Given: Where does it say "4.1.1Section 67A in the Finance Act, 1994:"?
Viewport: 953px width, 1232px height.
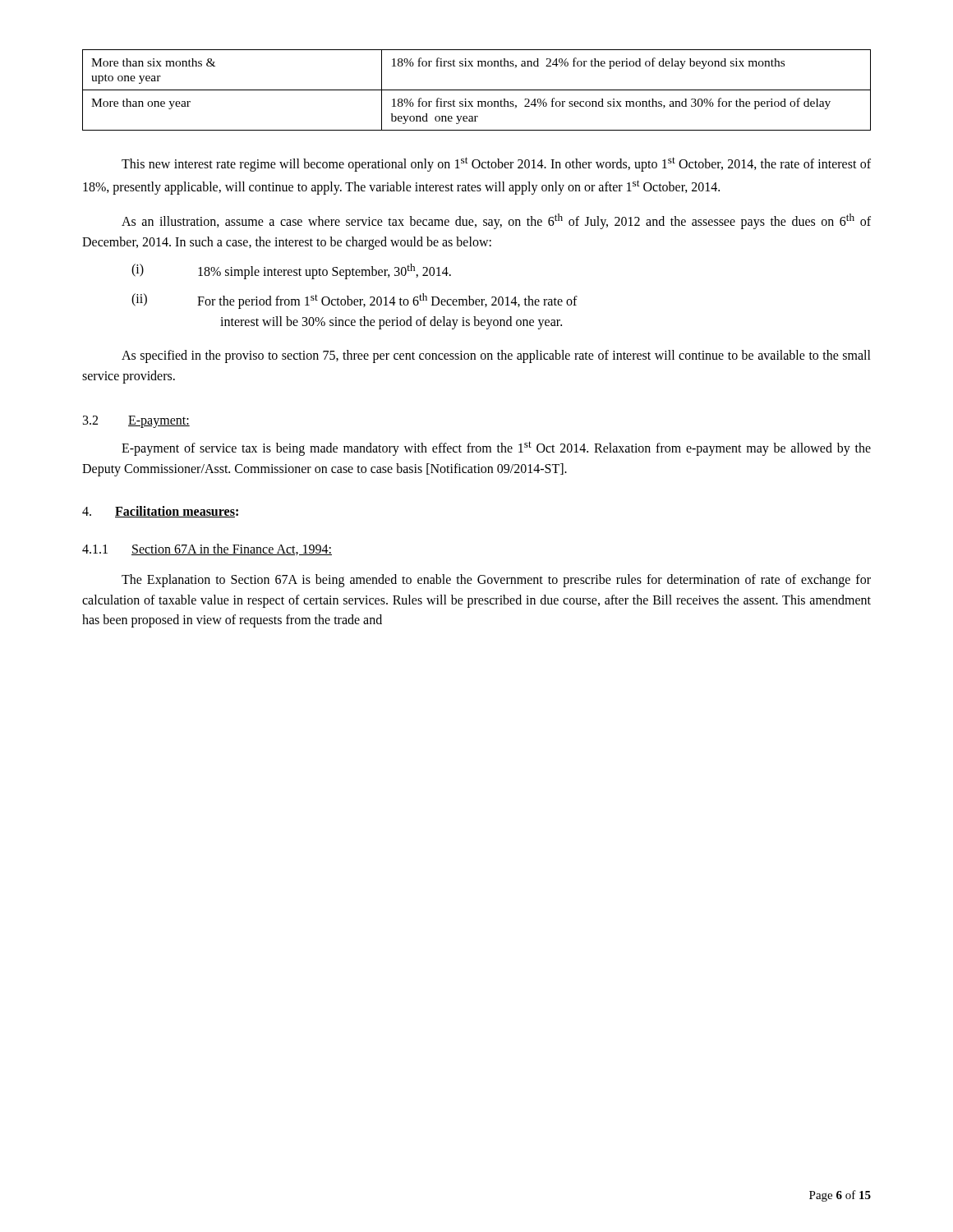Looking at the screenshot, I should pyautogui.click(x=207, y=549).
